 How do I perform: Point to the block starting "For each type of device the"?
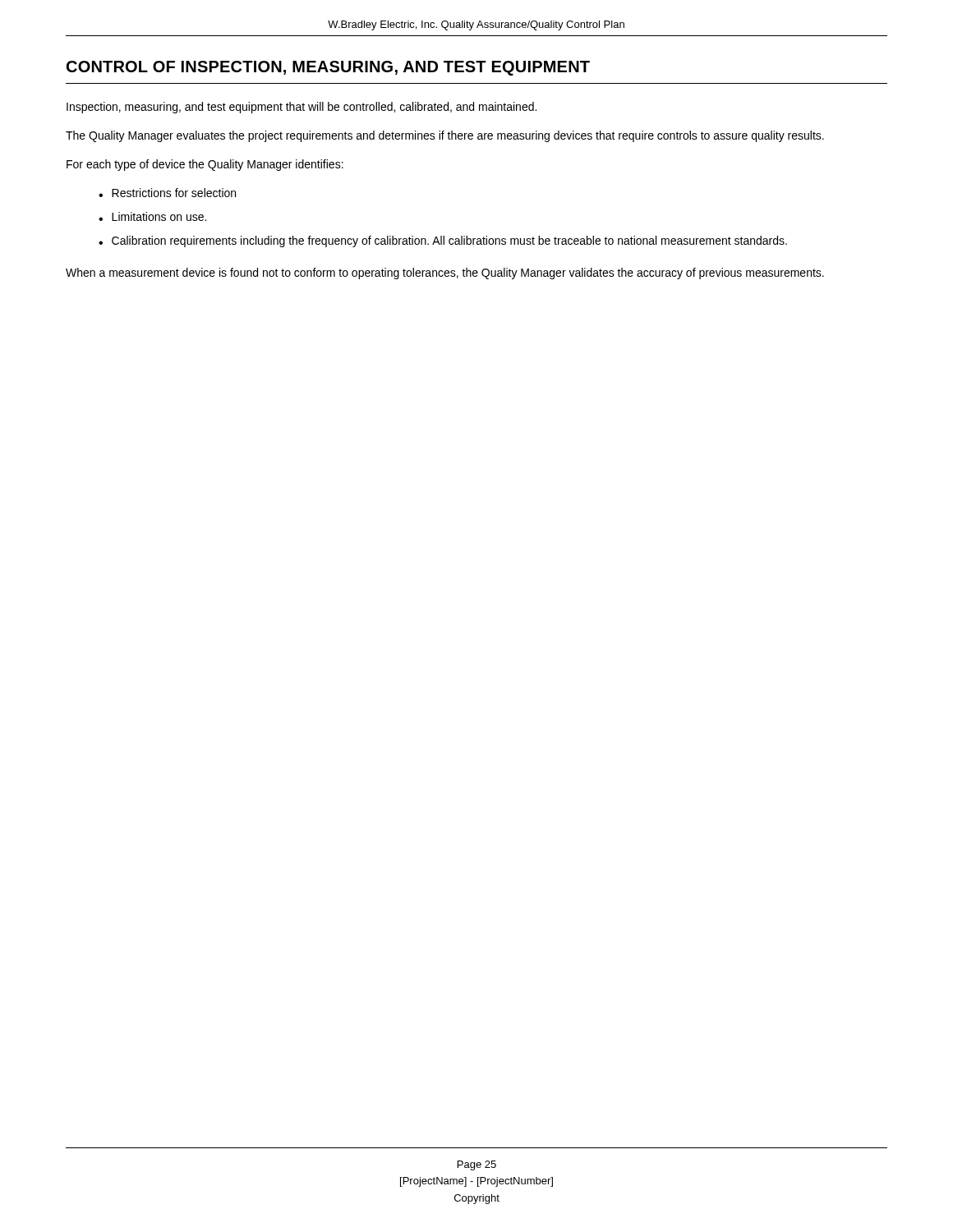coord(205,164)
